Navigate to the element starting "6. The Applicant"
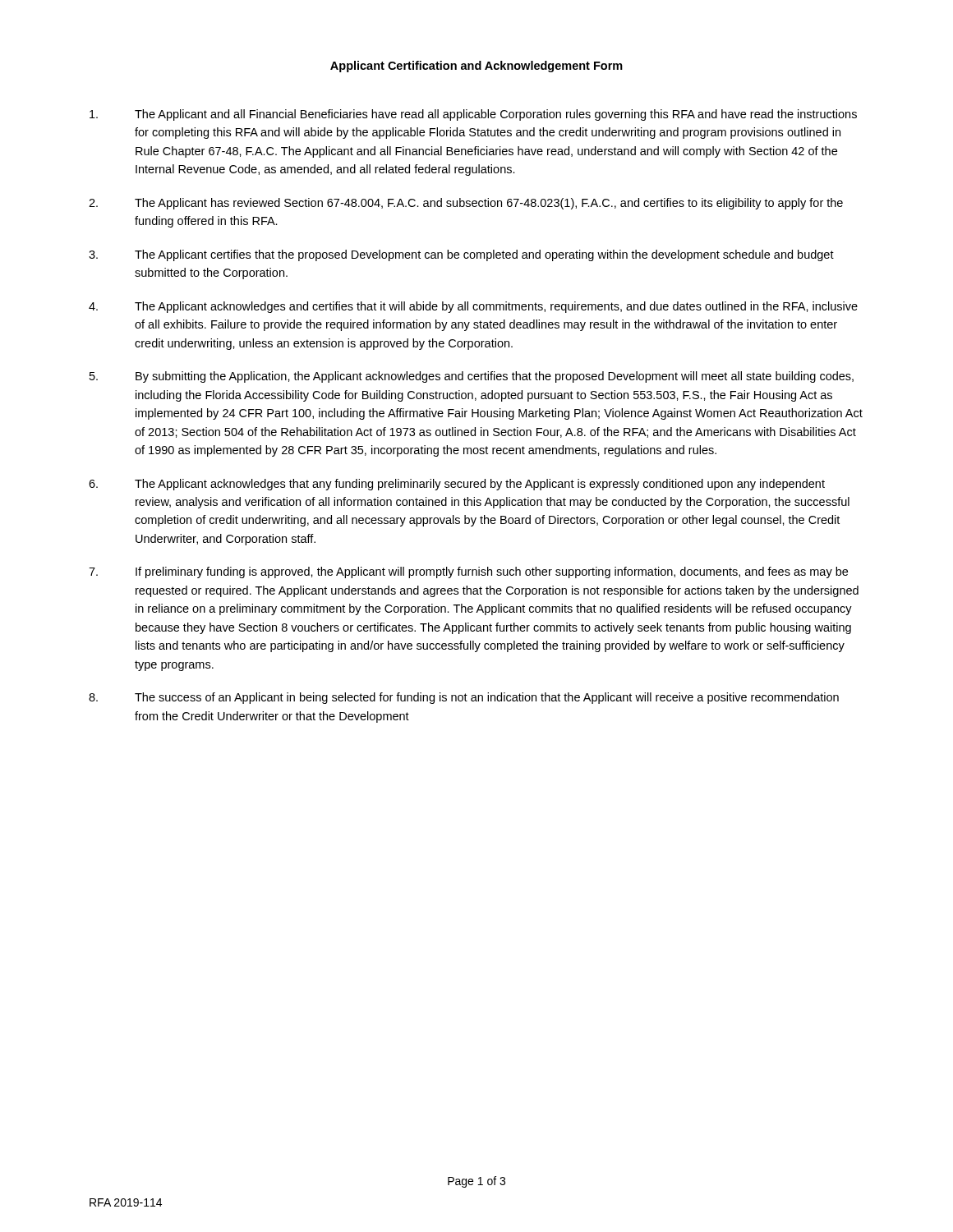The width and height of the screenshot is (953, 1232). [x=476, y=511]
